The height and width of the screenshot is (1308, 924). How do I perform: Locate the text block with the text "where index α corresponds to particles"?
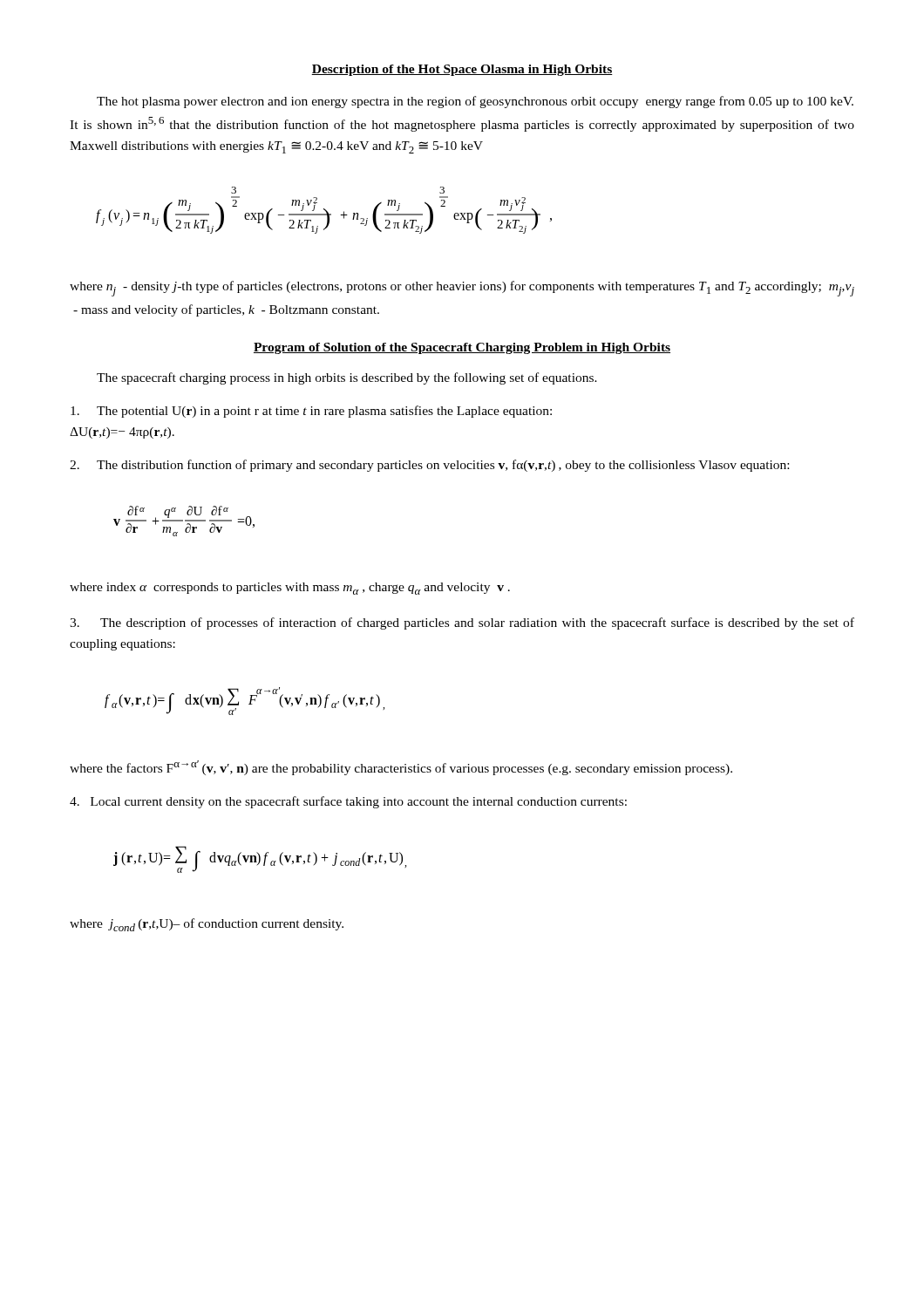(290, 588)
